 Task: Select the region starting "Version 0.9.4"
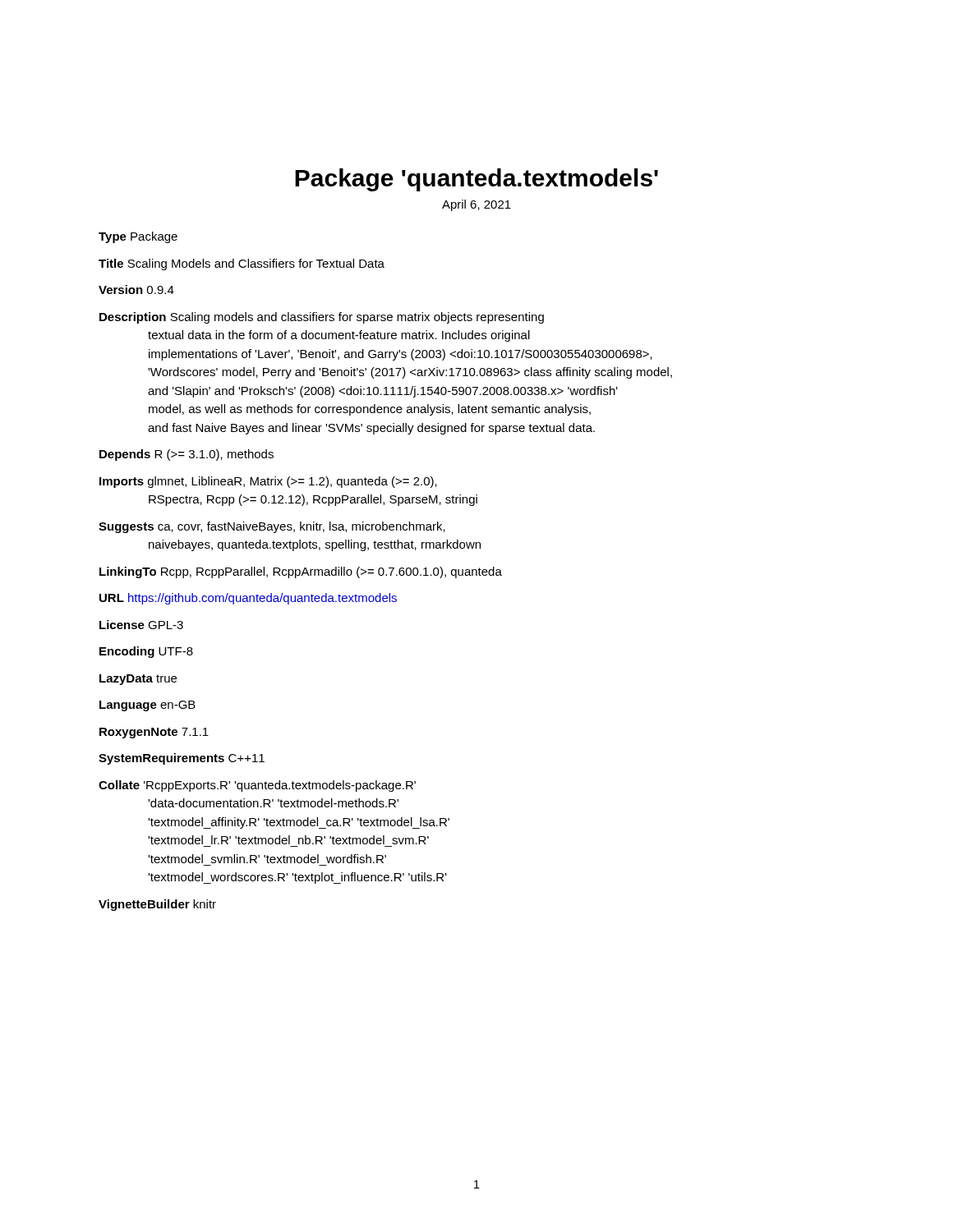(x=136, y=290)
